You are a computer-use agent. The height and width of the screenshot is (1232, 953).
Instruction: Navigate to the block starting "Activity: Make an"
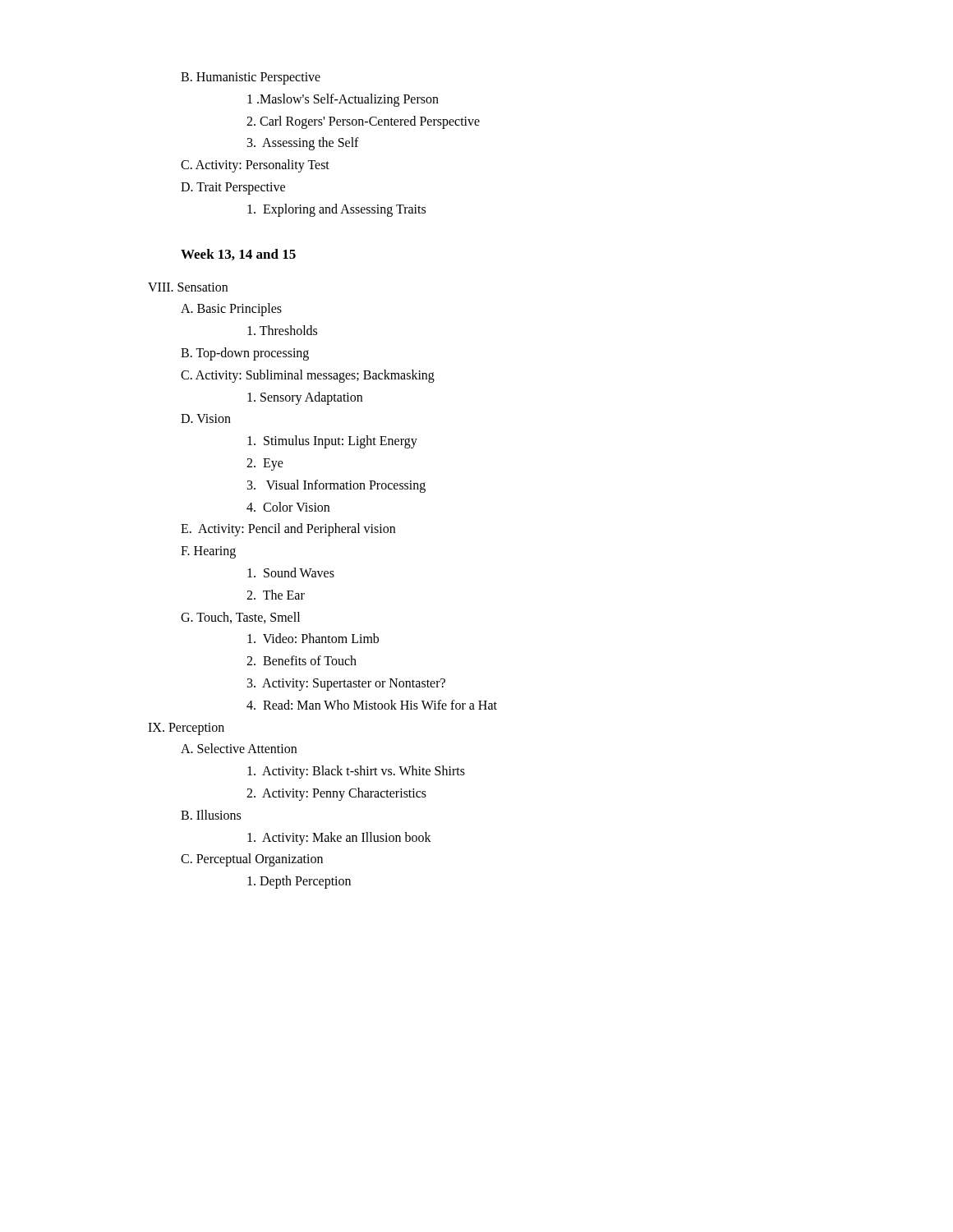coord(339,837)
